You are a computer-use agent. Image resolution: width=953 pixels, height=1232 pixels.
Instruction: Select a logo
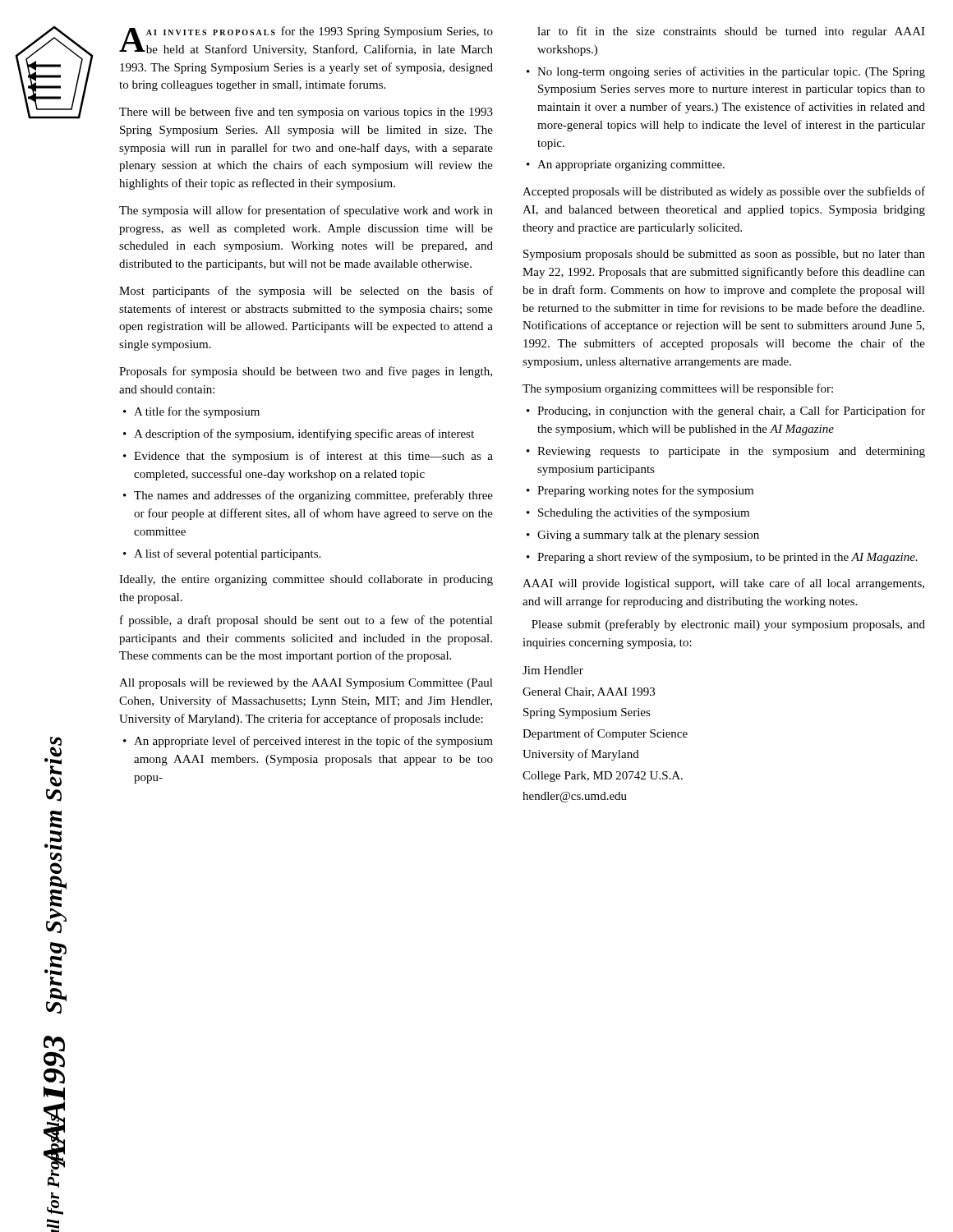(54, 74)
